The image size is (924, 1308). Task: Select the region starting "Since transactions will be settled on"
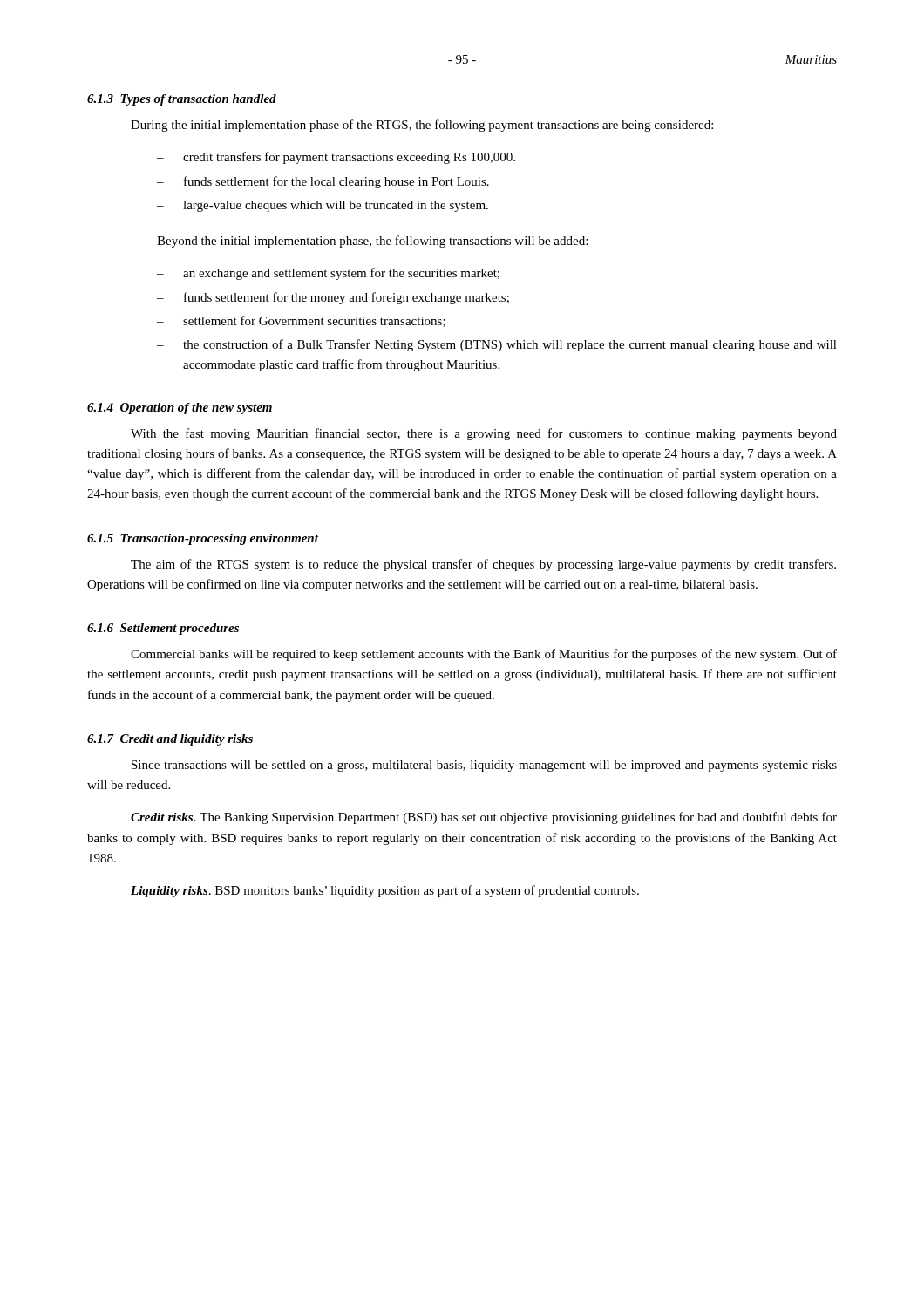(462, 775)
